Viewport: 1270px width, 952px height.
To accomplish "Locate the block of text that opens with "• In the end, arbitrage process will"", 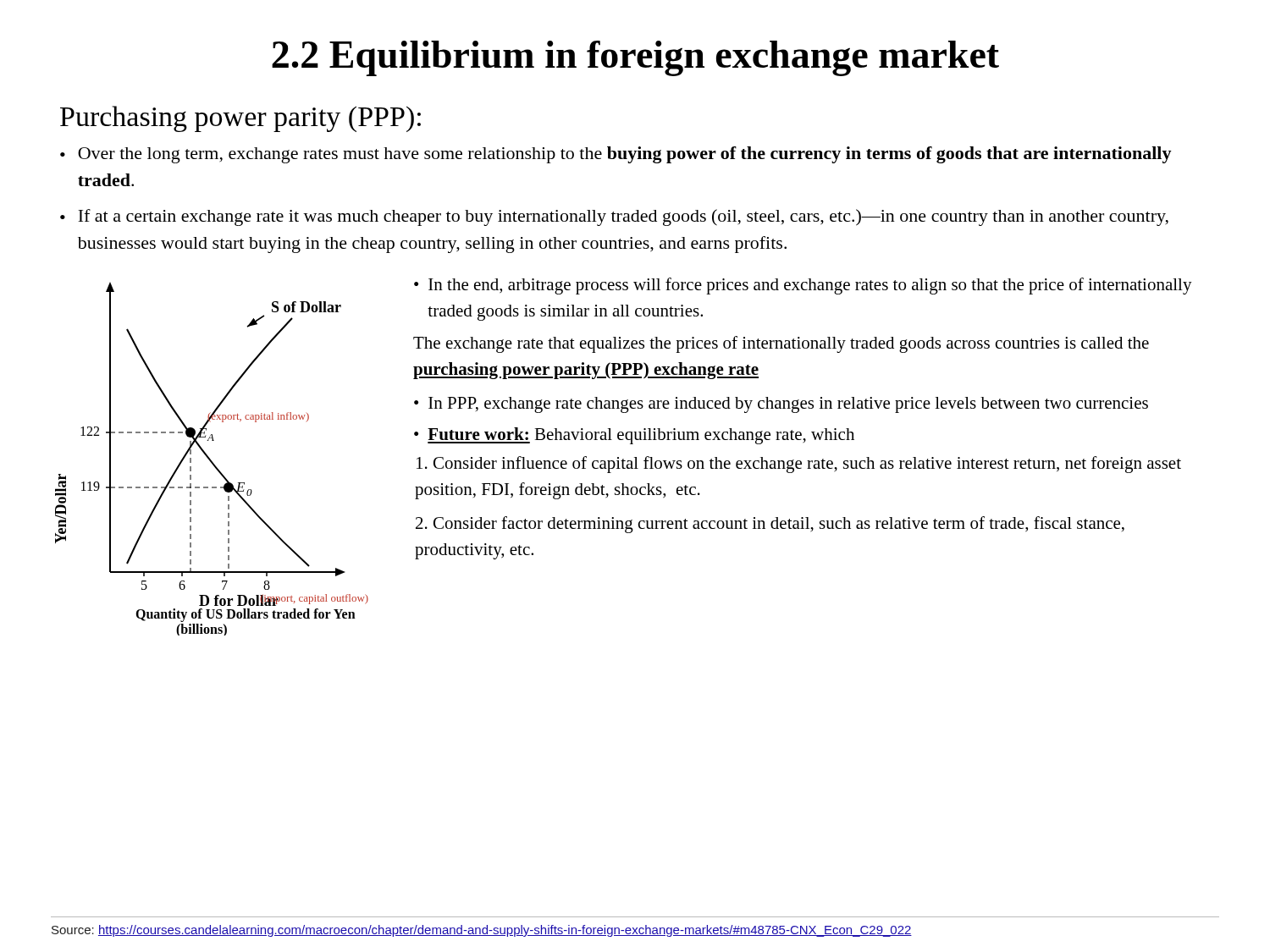I will [812, 298].
